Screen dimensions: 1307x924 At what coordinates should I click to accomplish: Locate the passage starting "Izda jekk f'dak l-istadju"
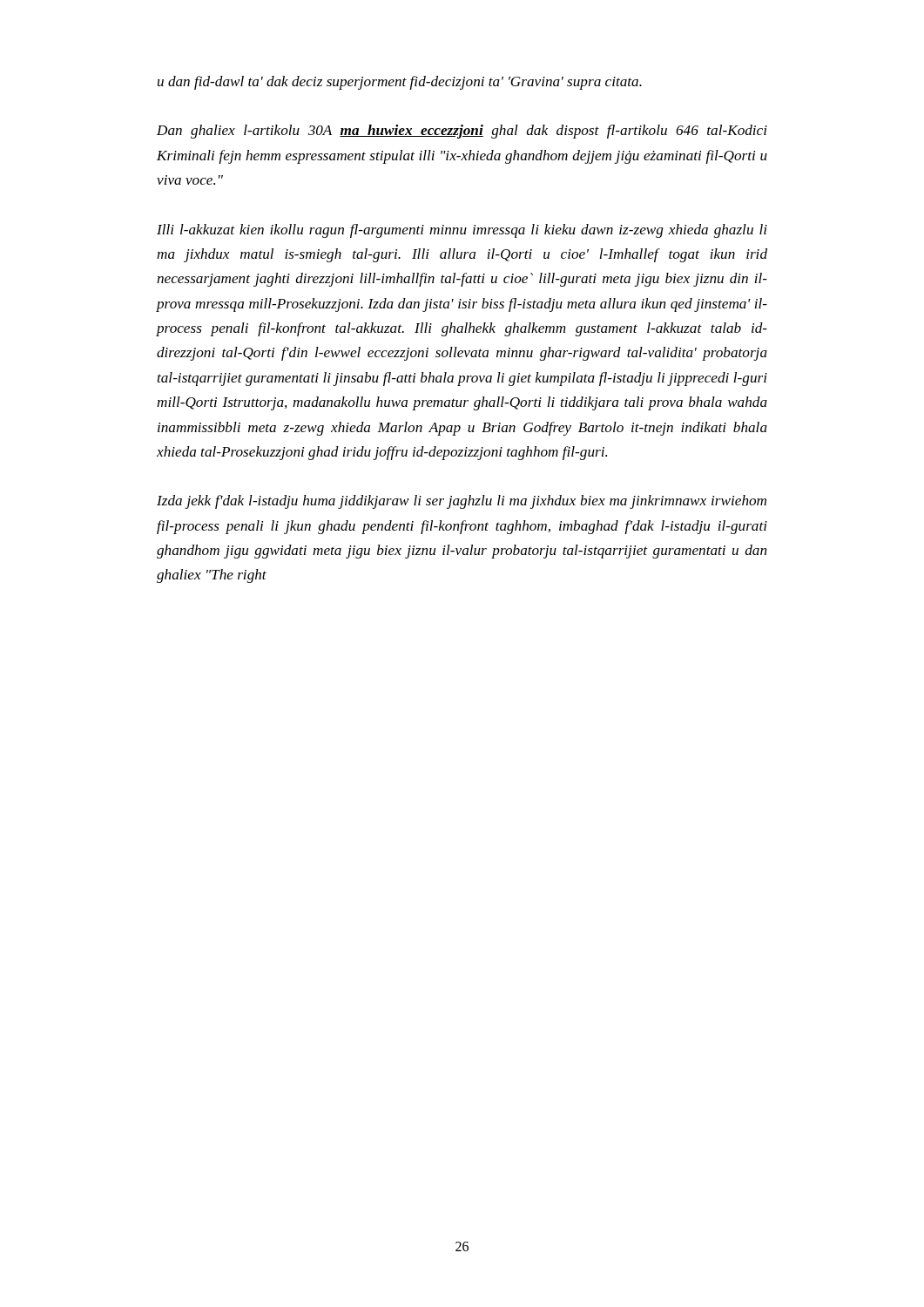coord(462,538)
